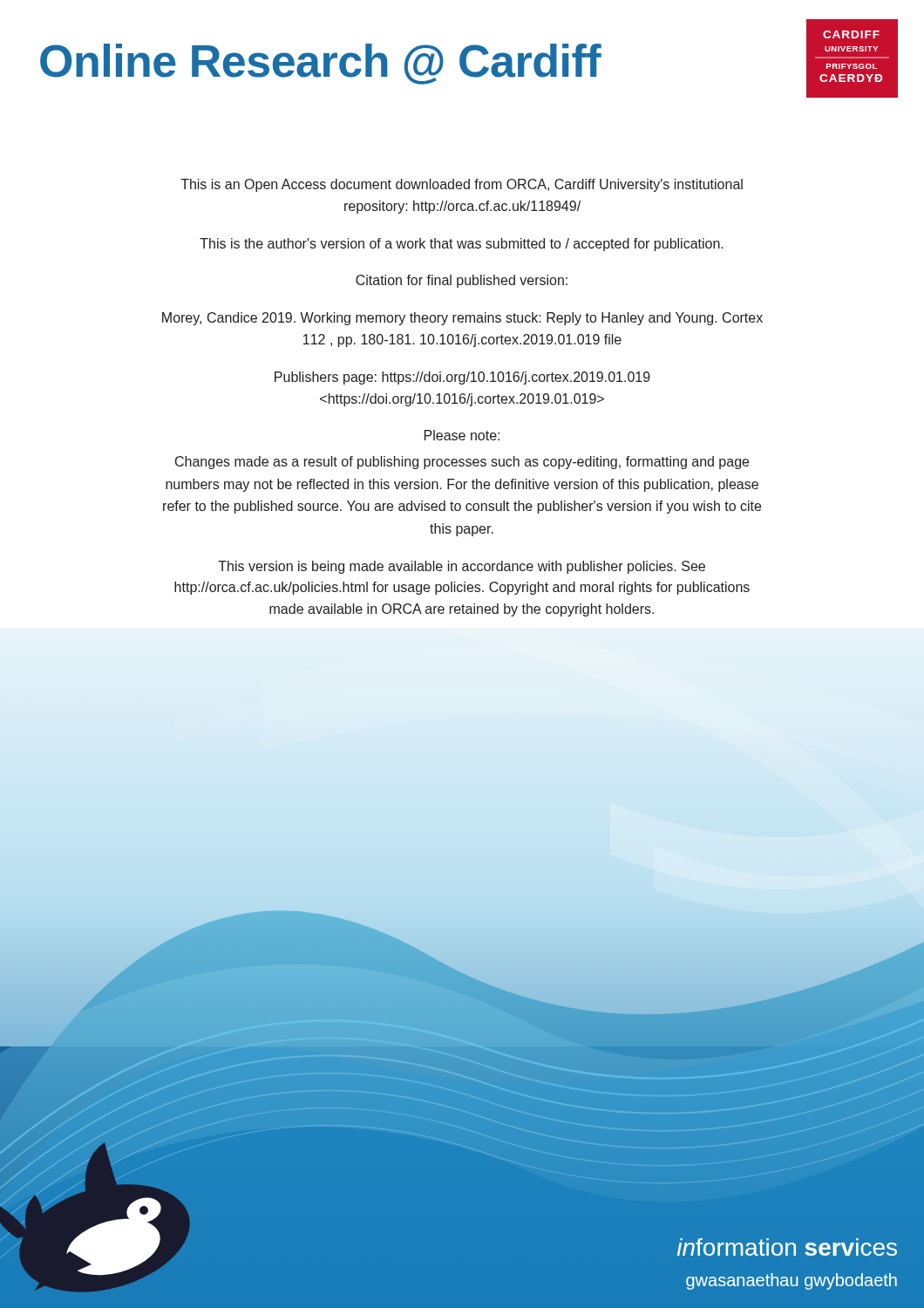
Task: Point to the element starting "Online Research @"
Action: click(x=396, y=62)
